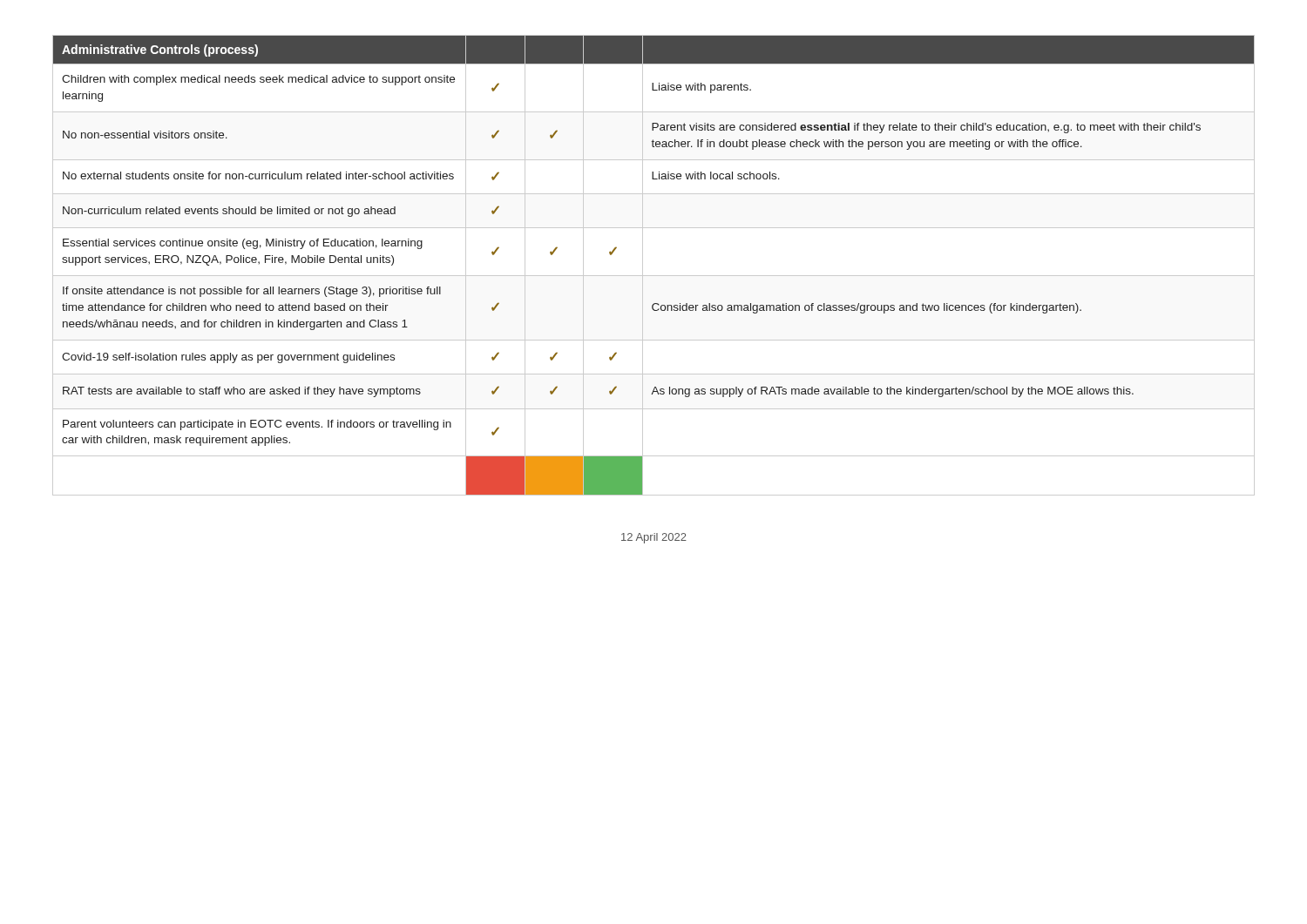This screenshot has height=924, width=1307.
Task: Find the table that mentions "Parent volunteers can"
Action: click(654, 265)
